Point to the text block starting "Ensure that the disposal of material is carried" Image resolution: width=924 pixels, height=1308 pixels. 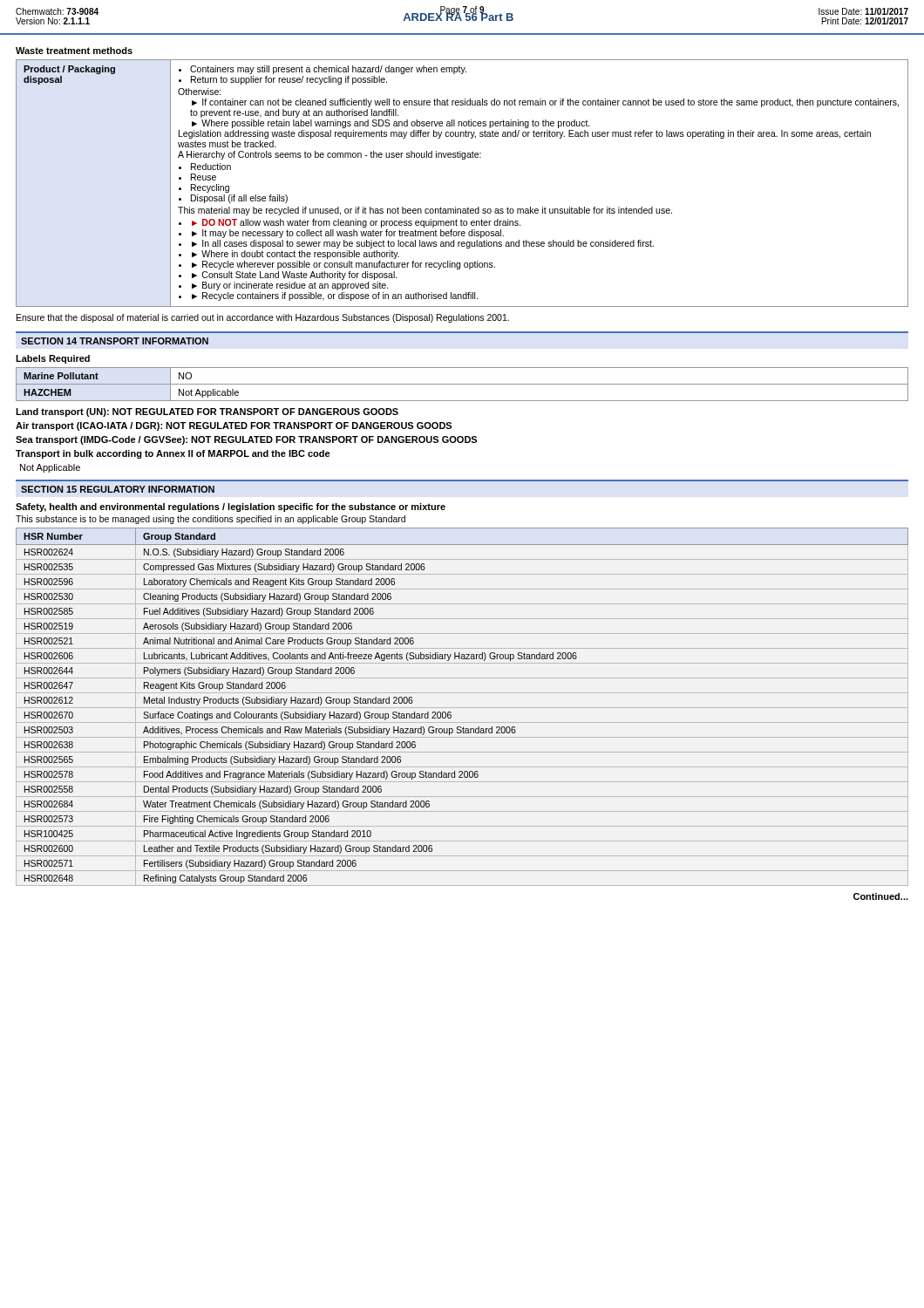(263, 317)
